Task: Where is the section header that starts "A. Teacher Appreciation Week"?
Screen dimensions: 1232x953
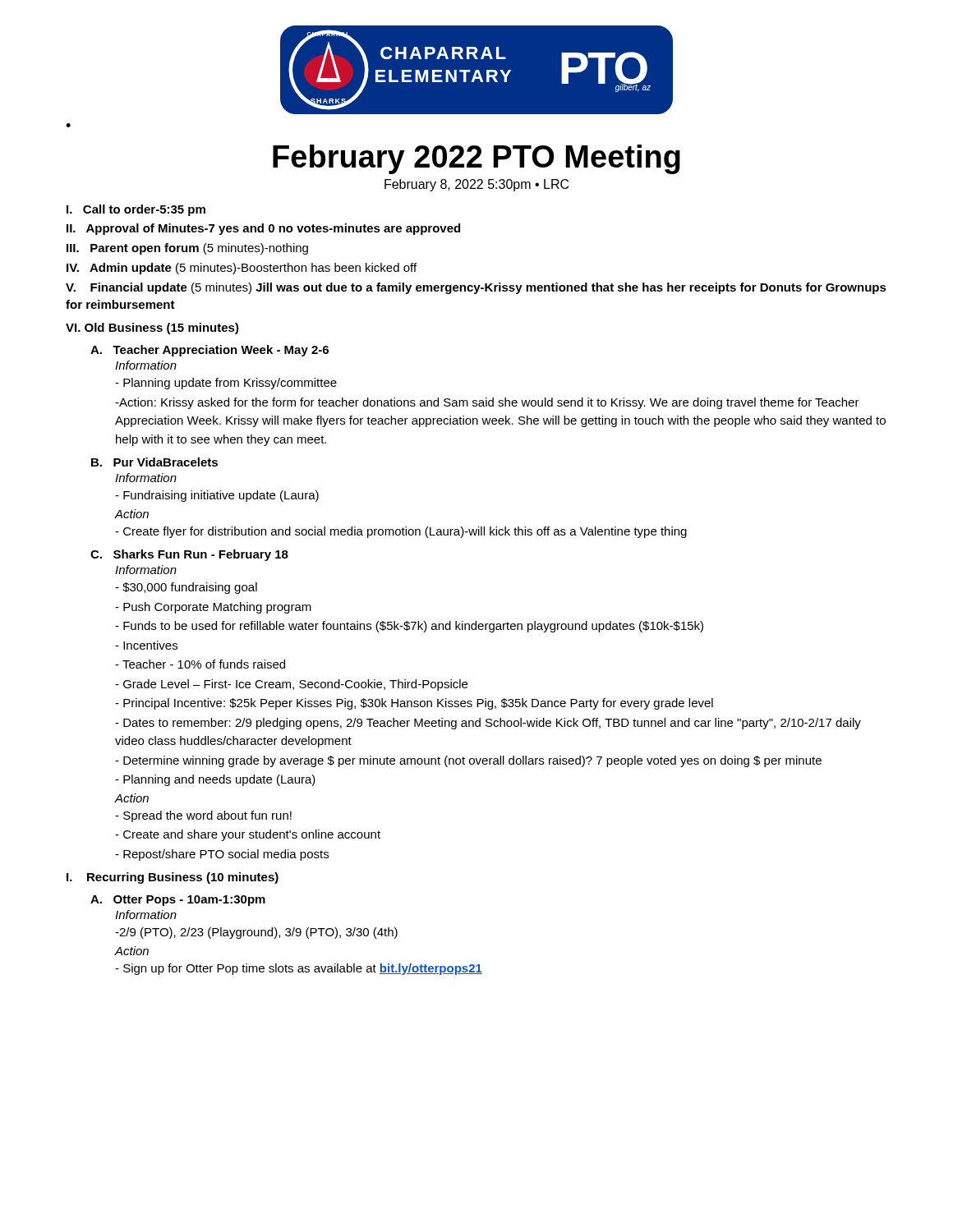Action: (210, 350)
